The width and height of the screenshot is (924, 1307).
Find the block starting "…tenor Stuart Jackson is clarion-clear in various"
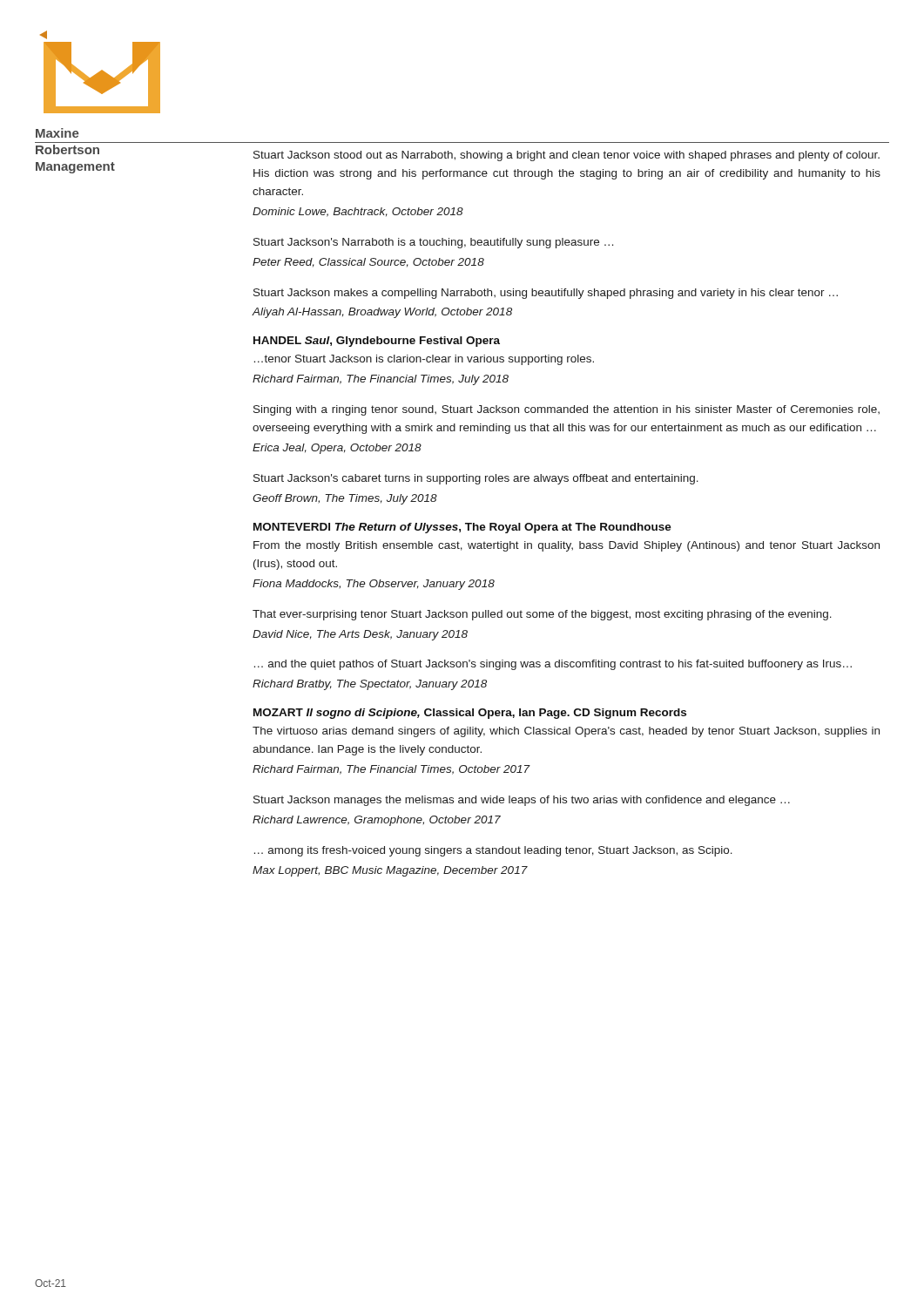[567, 371]
